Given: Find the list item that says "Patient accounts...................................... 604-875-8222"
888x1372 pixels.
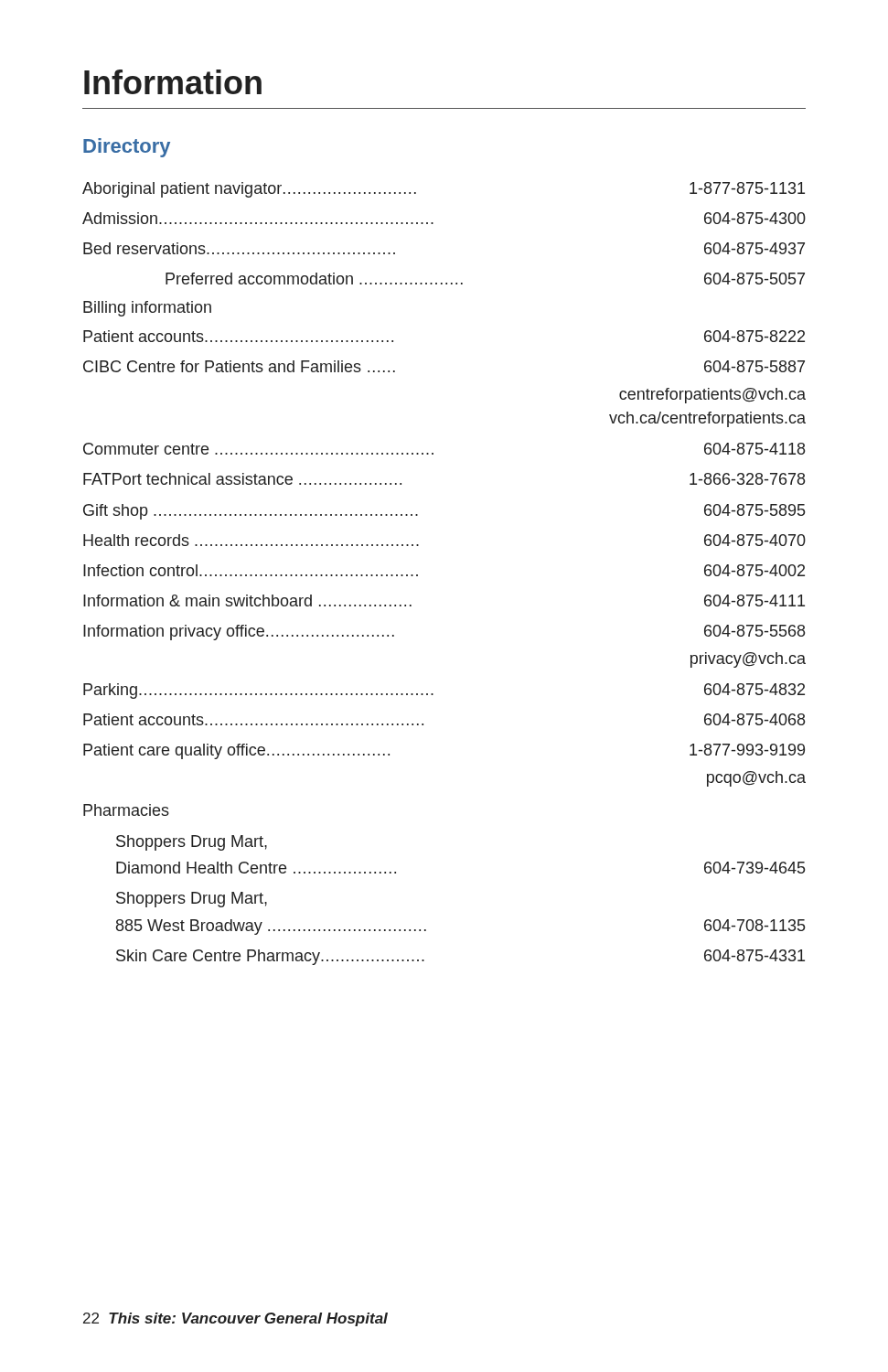Looking at the screenshot, I should (x=131, y=336).
